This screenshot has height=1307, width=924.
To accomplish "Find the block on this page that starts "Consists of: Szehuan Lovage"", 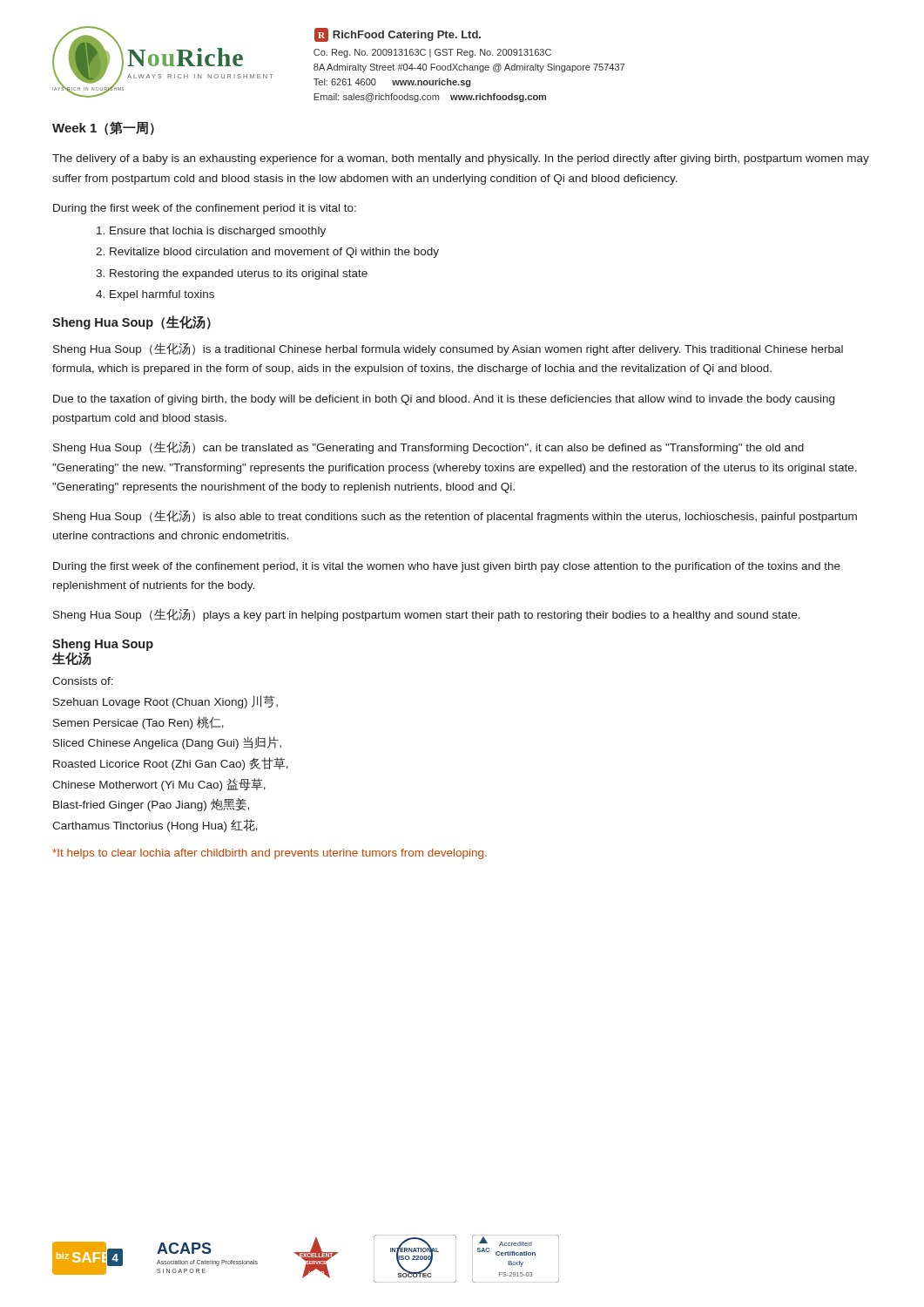I will (x=171, y=753).
